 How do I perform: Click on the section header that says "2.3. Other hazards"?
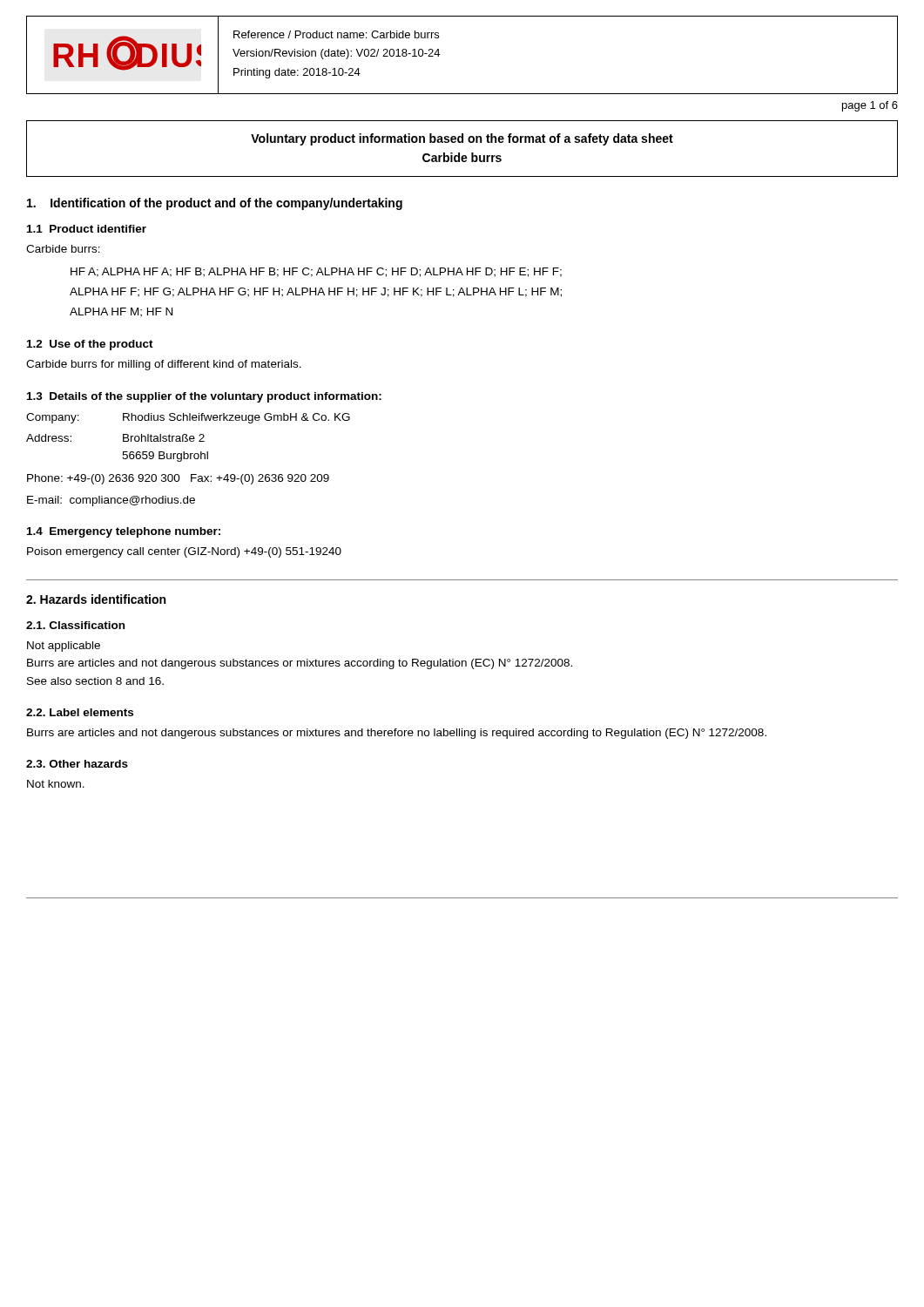77,764
